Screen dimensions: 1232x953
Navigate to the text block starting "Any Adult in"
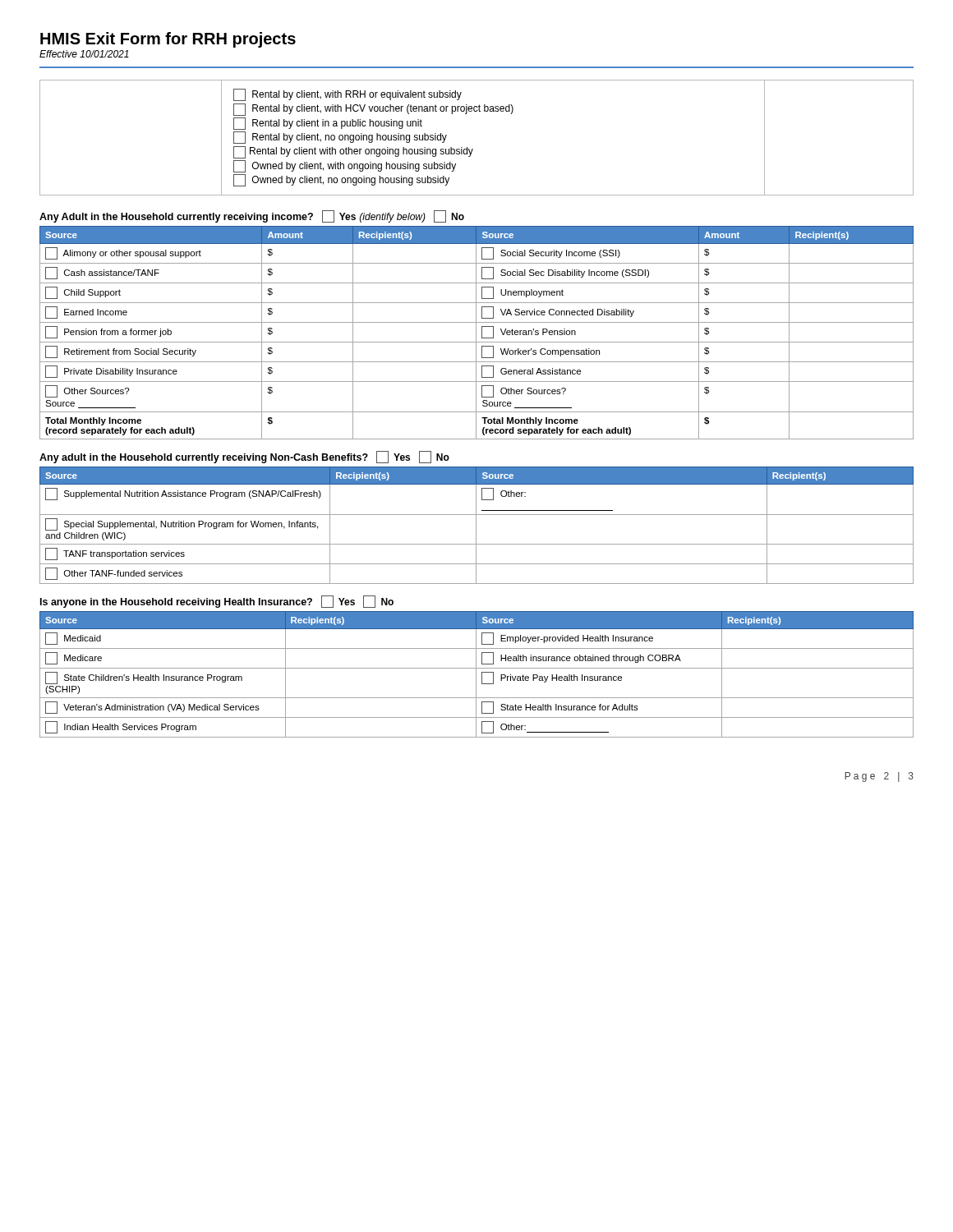[x=252, y=217]
